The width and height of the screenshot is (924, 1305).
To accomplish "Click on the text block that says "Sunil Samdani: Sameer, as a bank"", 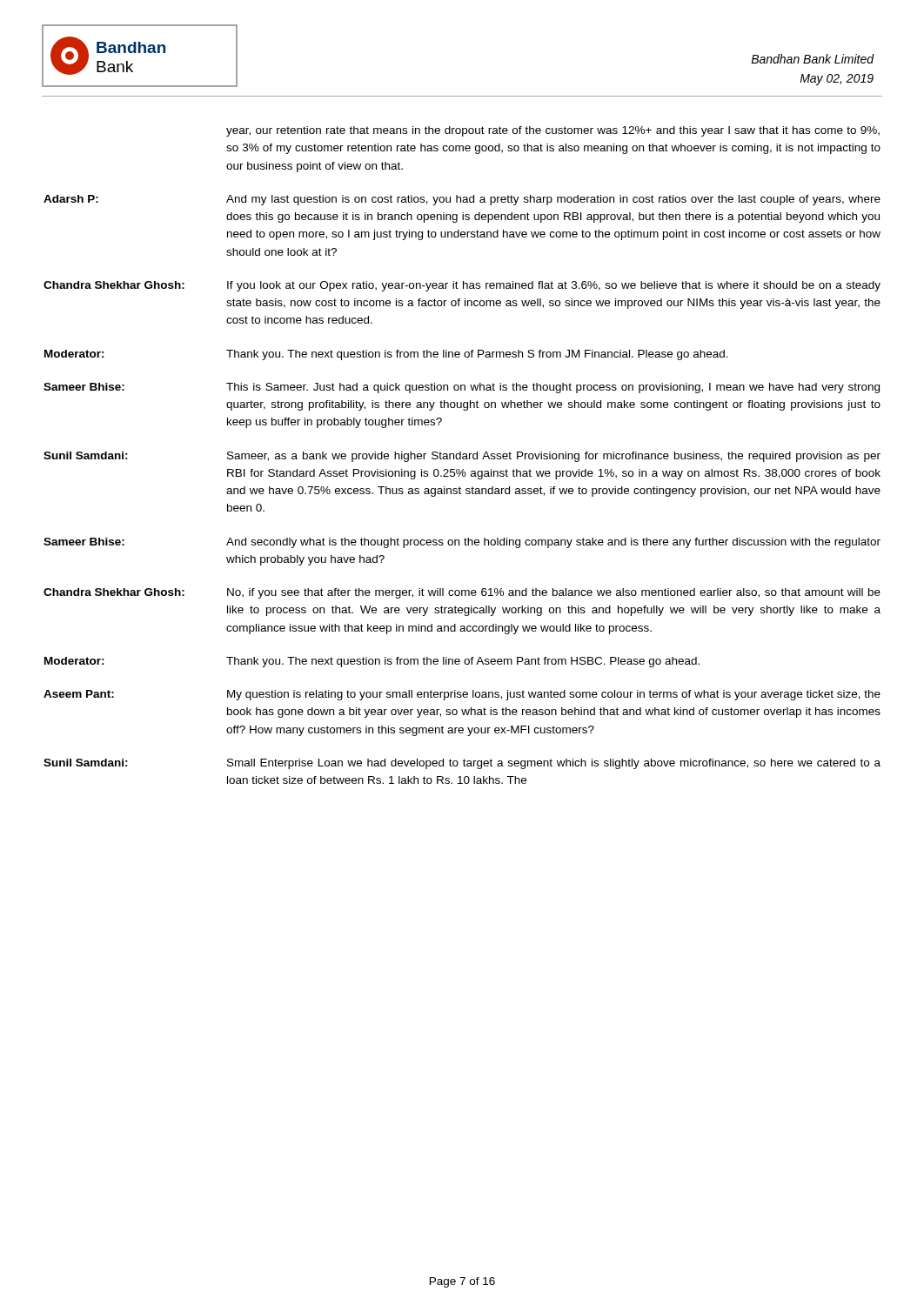I will click(462, 482).
